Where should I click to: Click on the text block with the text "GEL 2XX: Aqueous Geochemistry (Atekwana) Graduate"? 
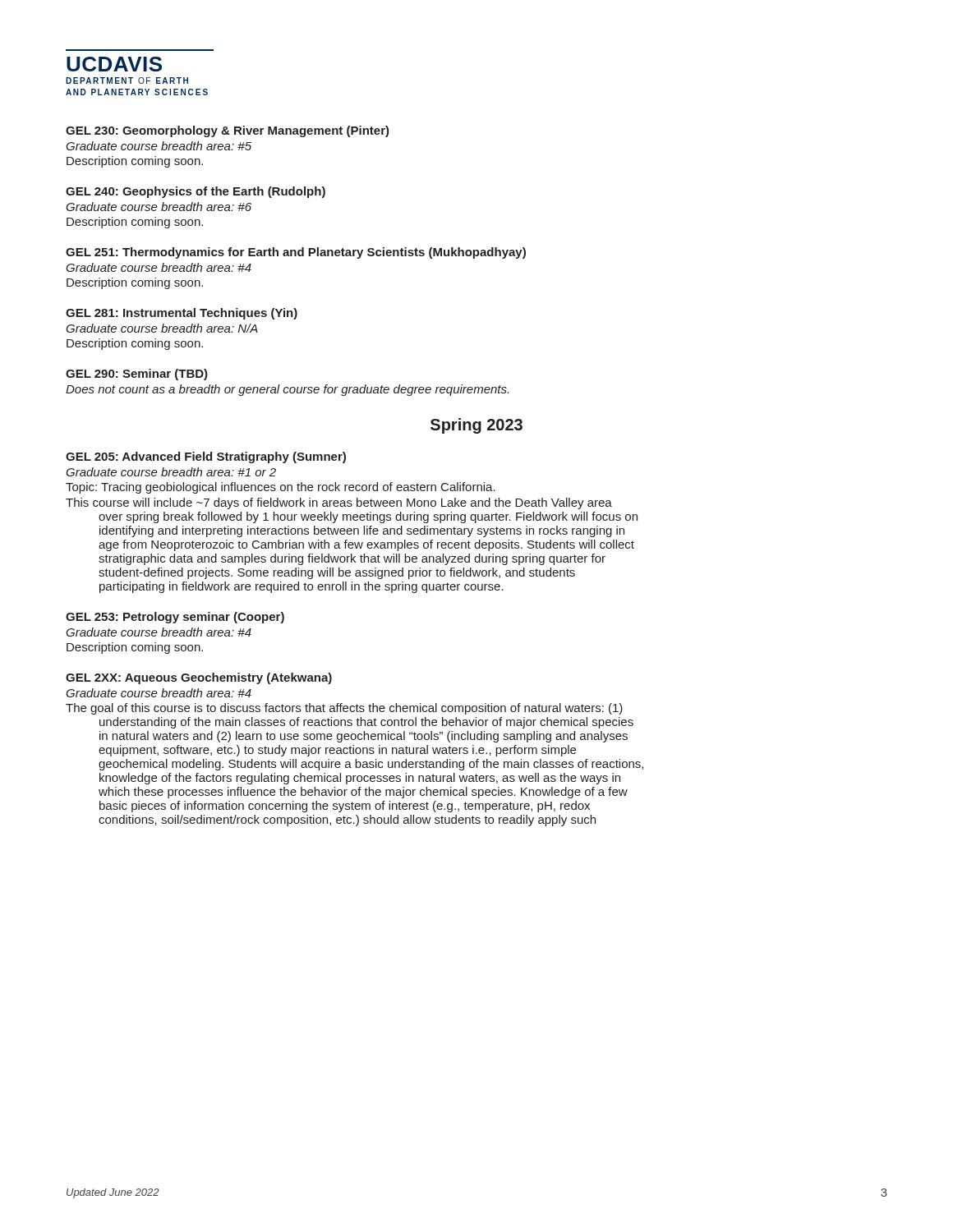point(476,749)
